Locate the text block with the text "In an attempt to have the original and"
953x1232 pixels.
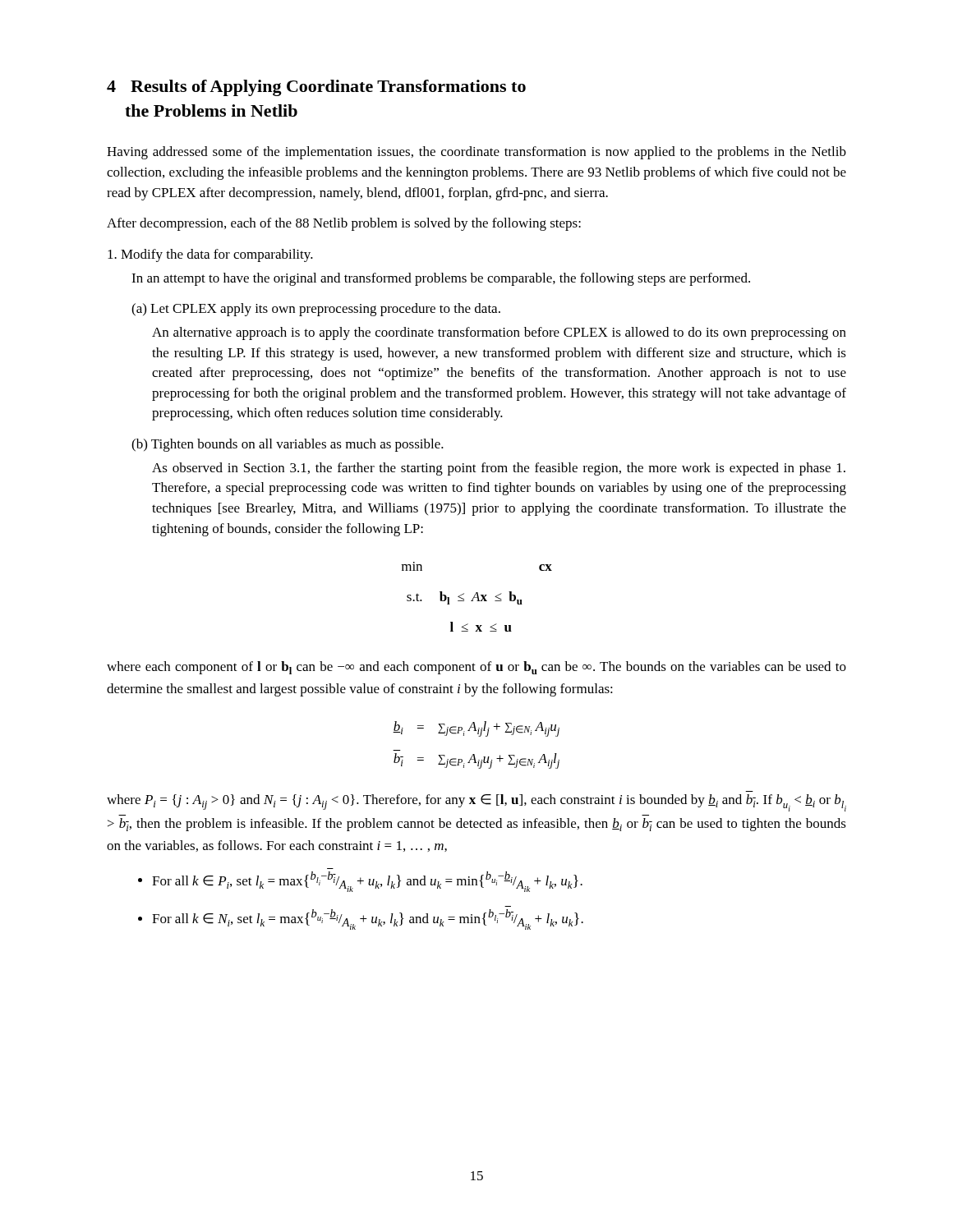click(489, 278)
